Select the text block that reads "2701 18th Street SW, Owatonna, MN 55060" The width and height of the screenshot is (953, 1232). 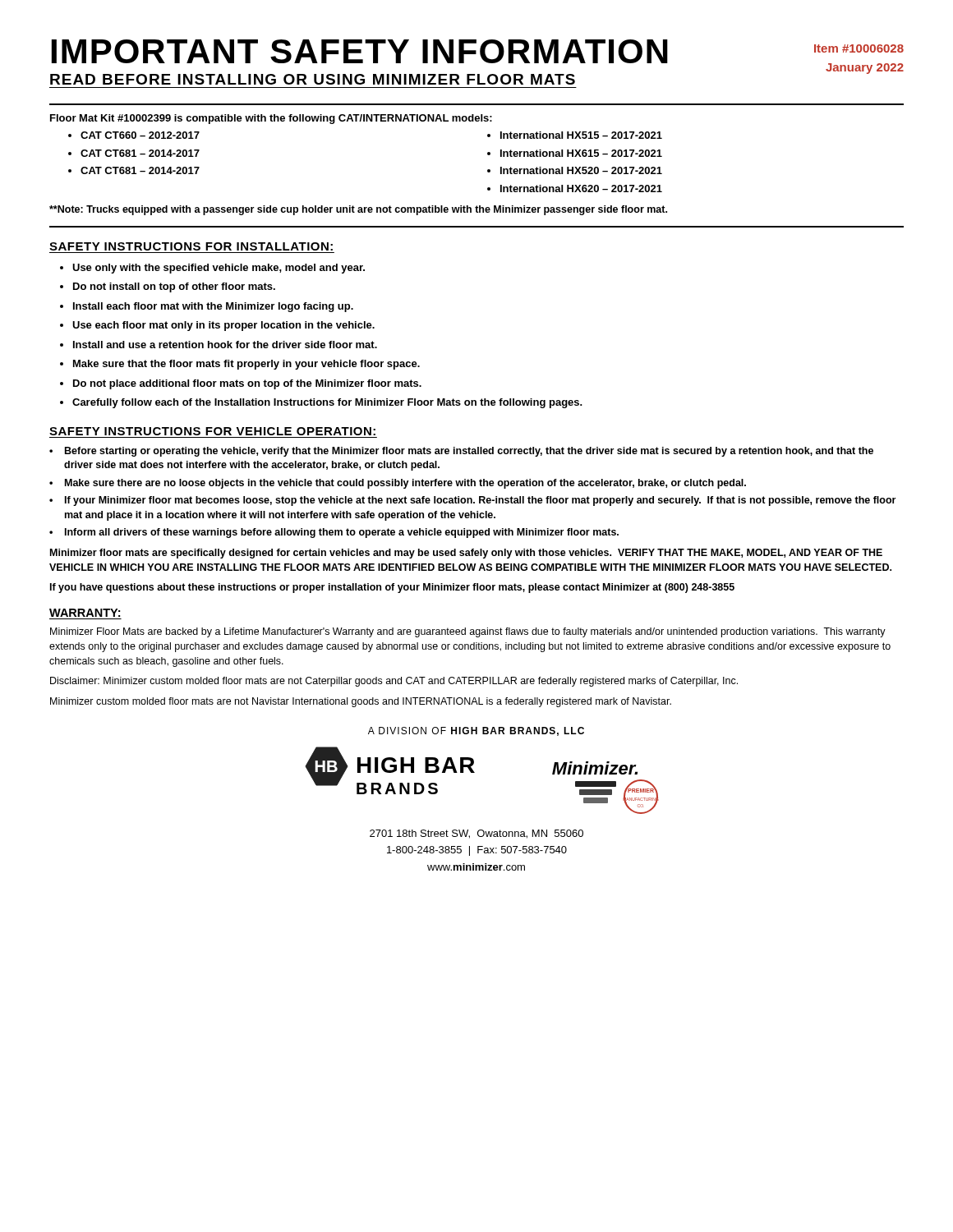point(476,850)
